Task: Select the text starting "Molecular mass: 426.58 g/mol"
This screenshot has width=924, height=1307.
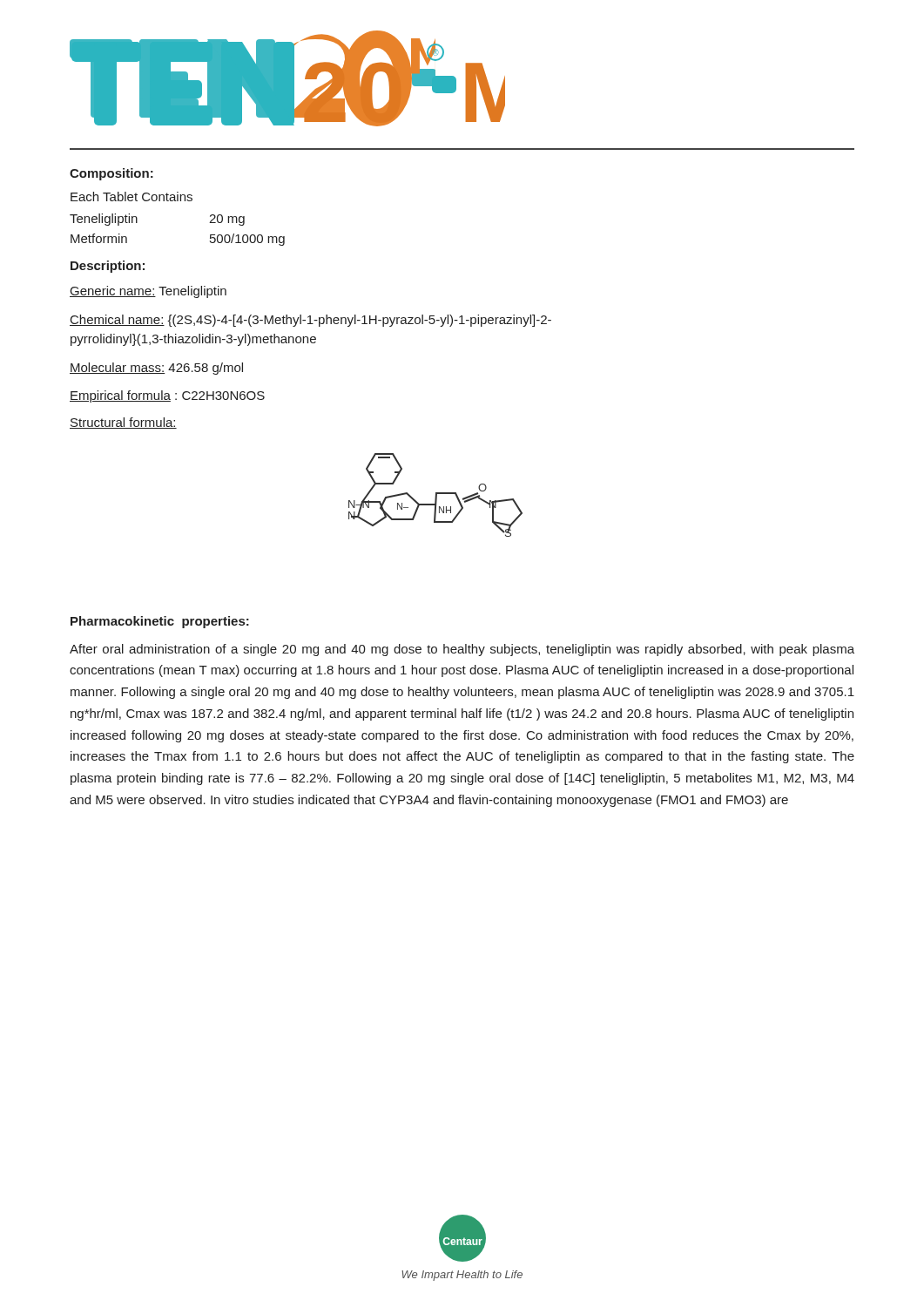Action: 157,367
